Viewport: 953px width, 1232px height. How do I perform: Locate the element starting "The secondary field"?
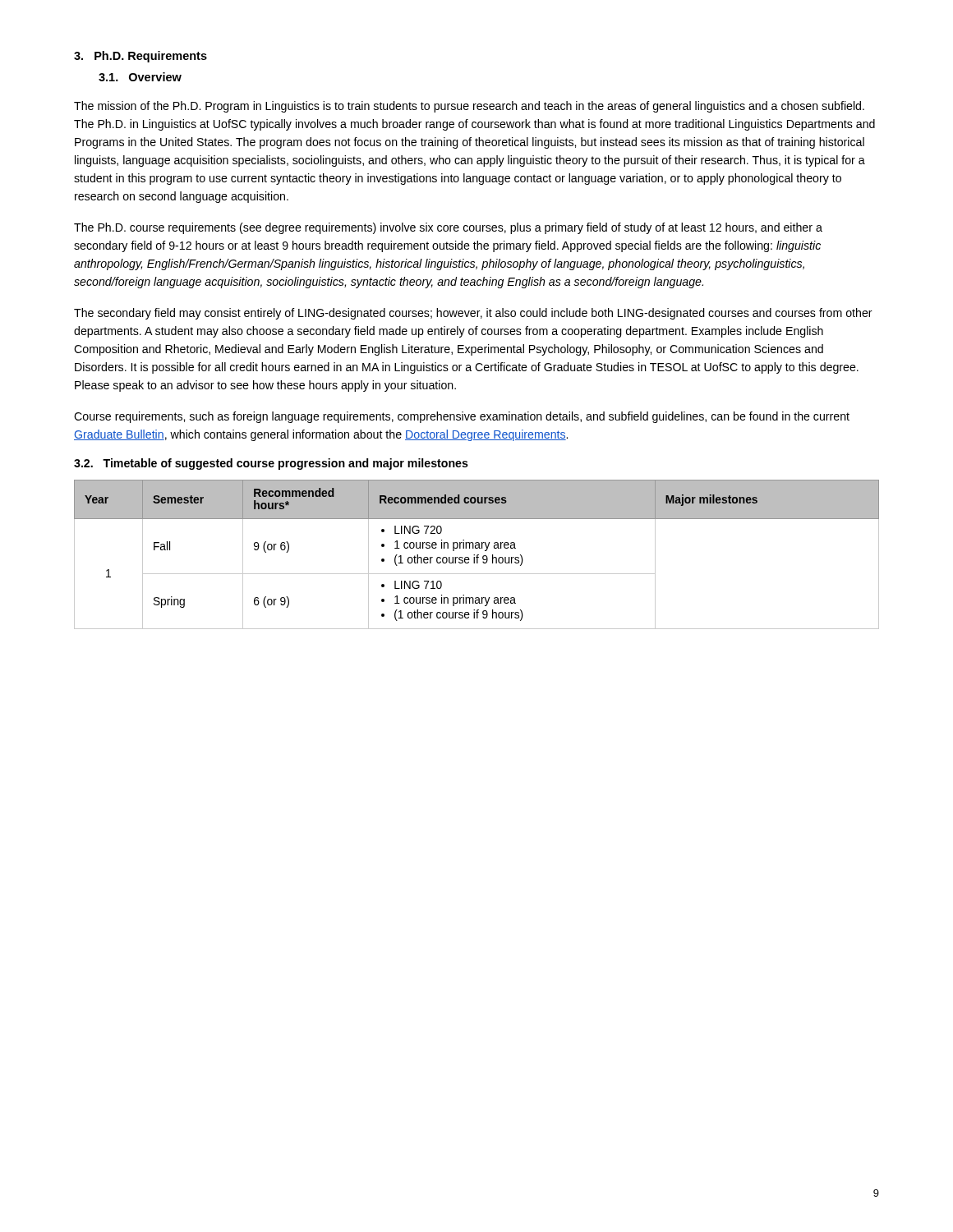coord(473,349)
